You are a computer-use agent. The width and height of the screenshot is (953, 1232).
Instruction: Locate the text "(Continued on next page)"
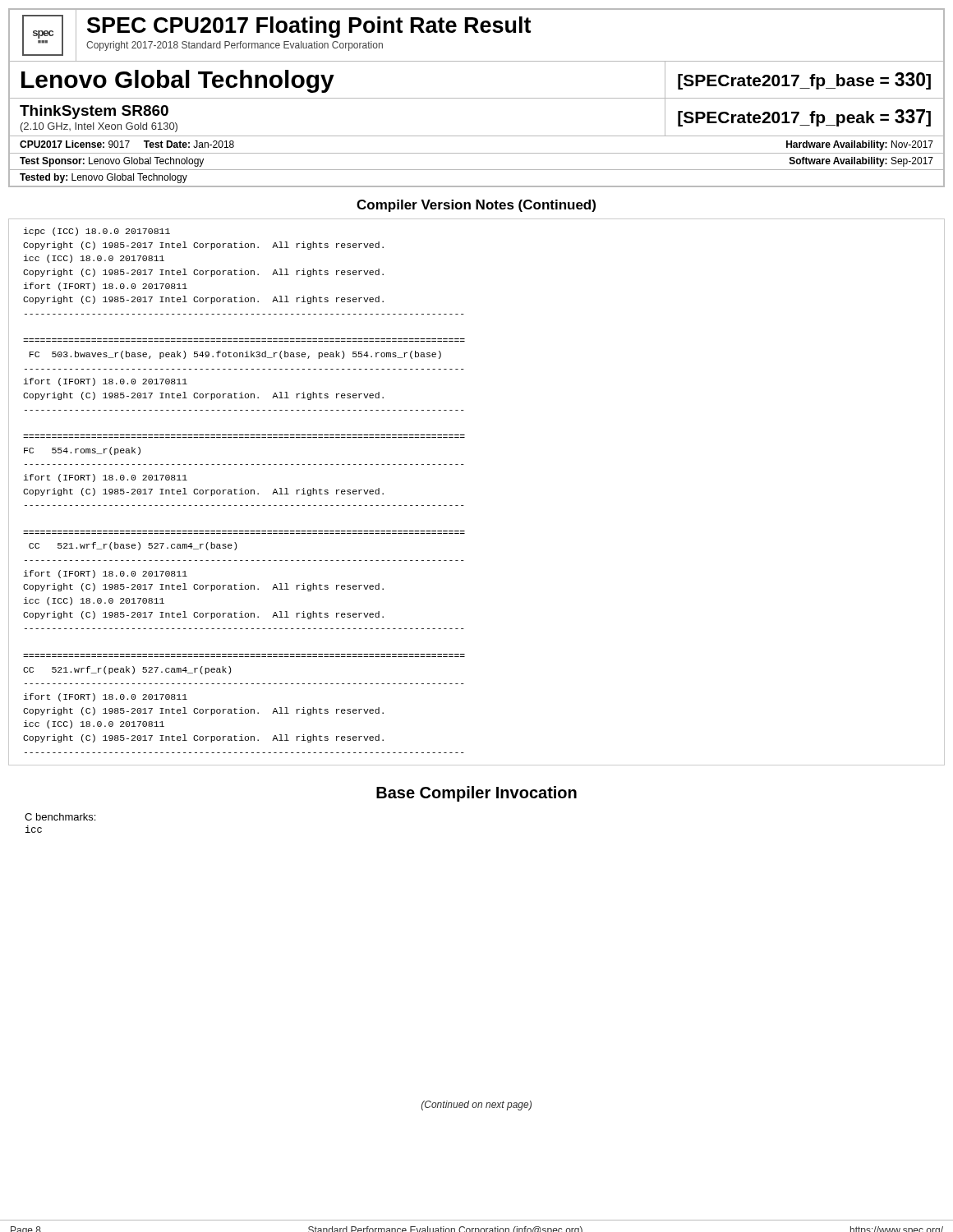coord(476,1105)
